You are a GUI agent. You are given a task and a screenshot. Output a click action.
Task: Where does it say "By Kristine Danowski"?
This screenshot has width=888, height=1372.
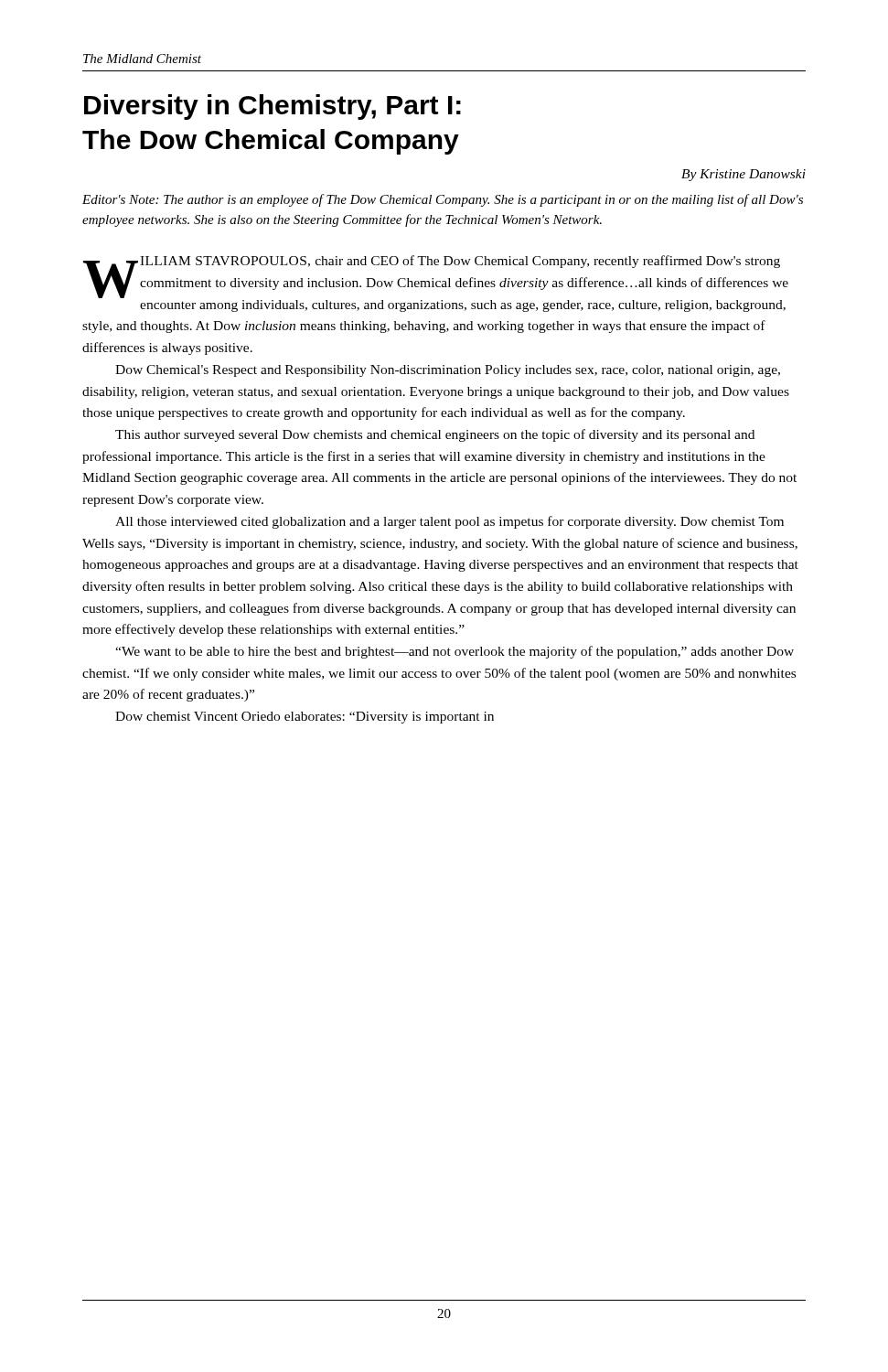(x=743, y=173)
